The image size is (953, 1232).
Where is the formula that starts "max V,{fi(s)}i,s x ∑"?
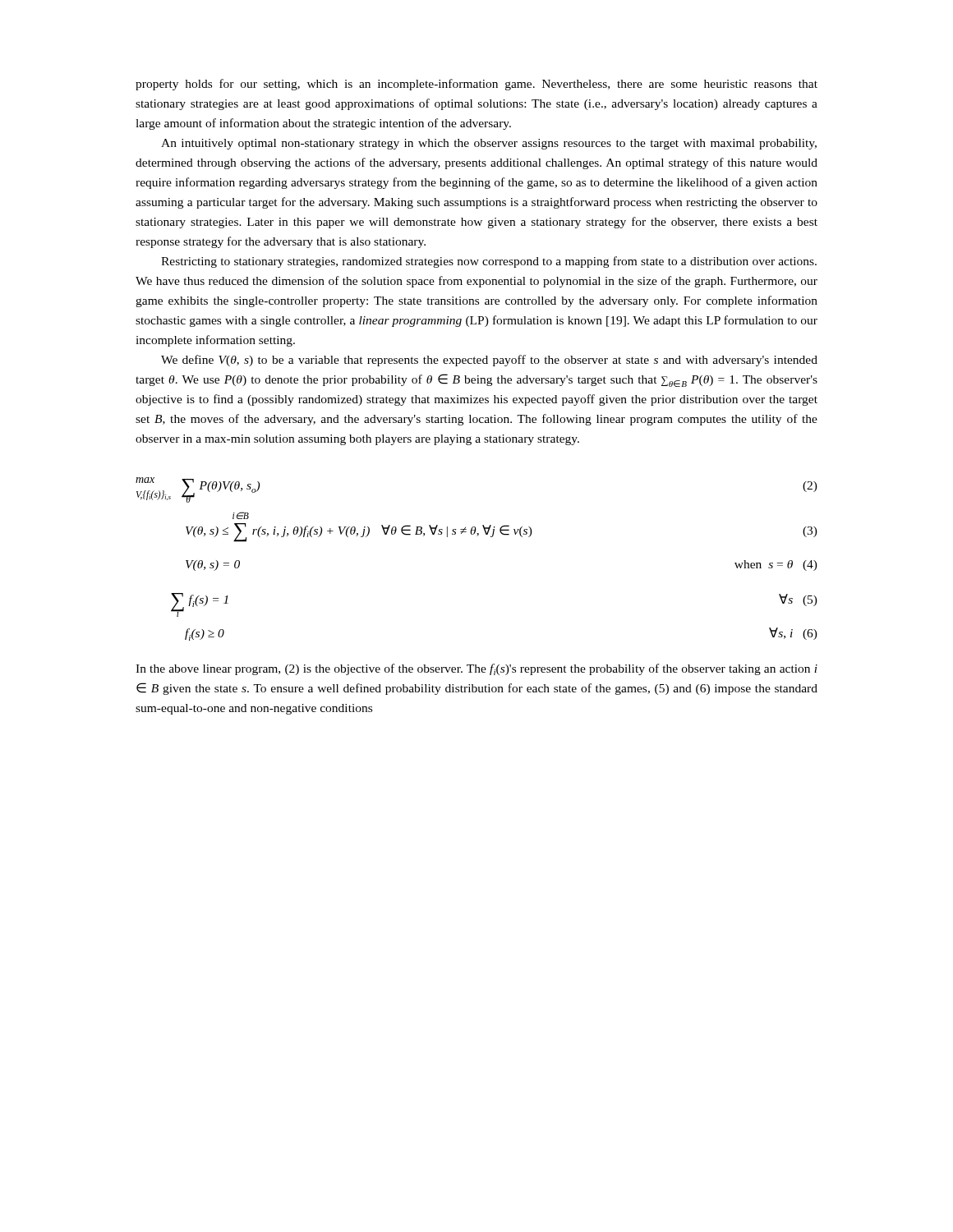tap(188, 489)
